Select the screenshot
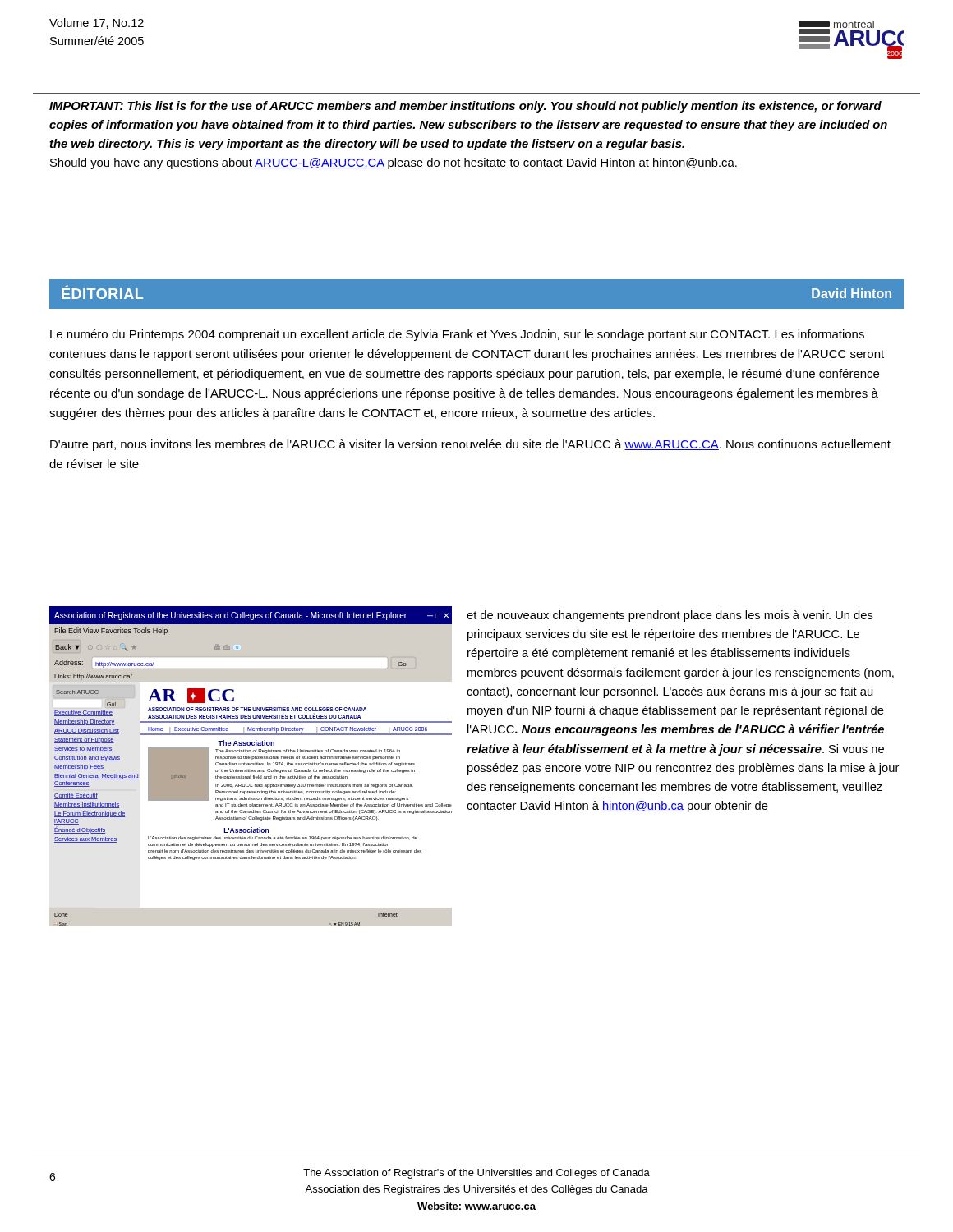The height and width of the screenshot is (1232, 953). [x=251, y=766]
